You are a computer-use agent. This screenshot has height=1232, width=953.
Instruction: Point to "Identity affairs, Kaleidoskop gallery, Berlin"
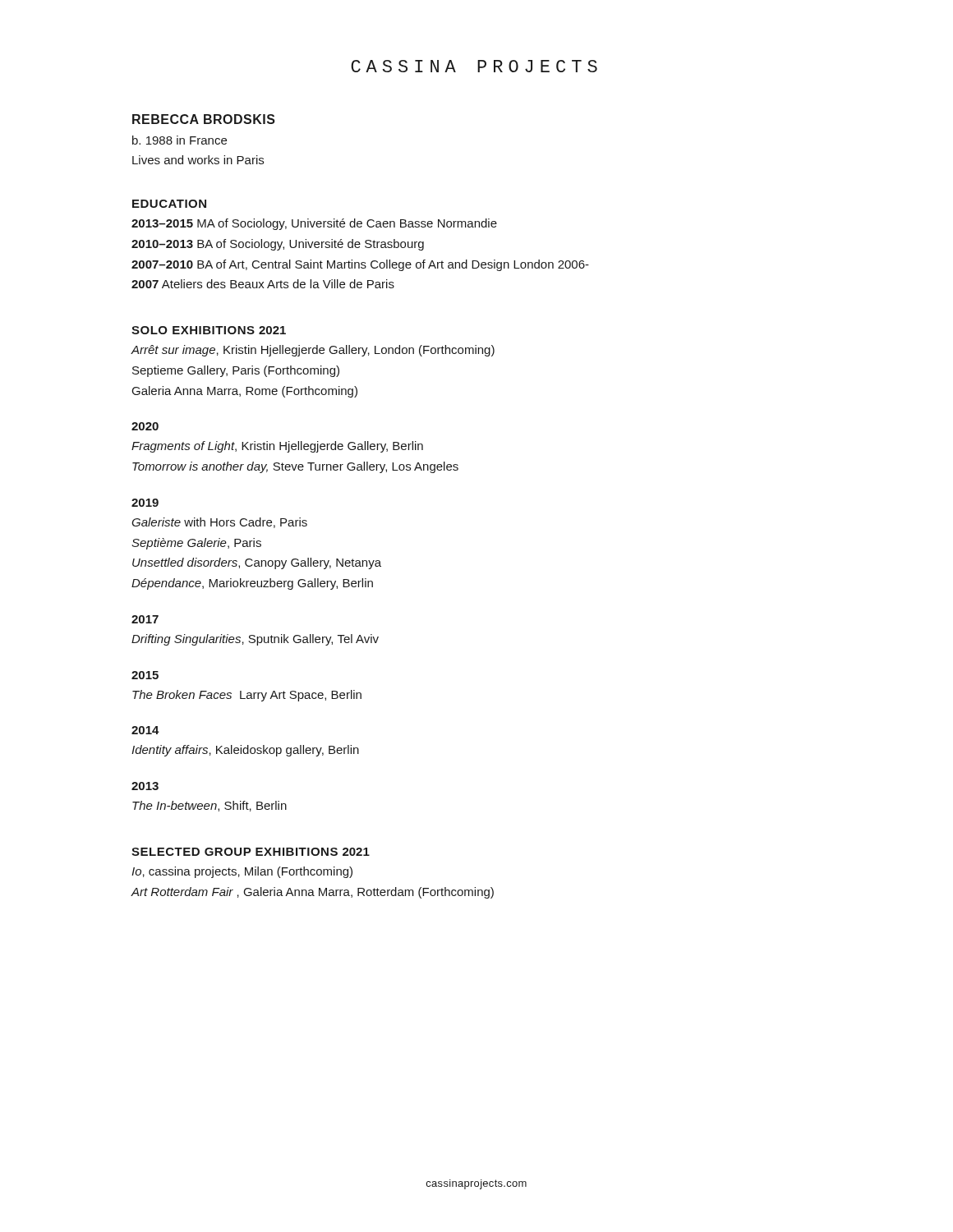point(245,751)
